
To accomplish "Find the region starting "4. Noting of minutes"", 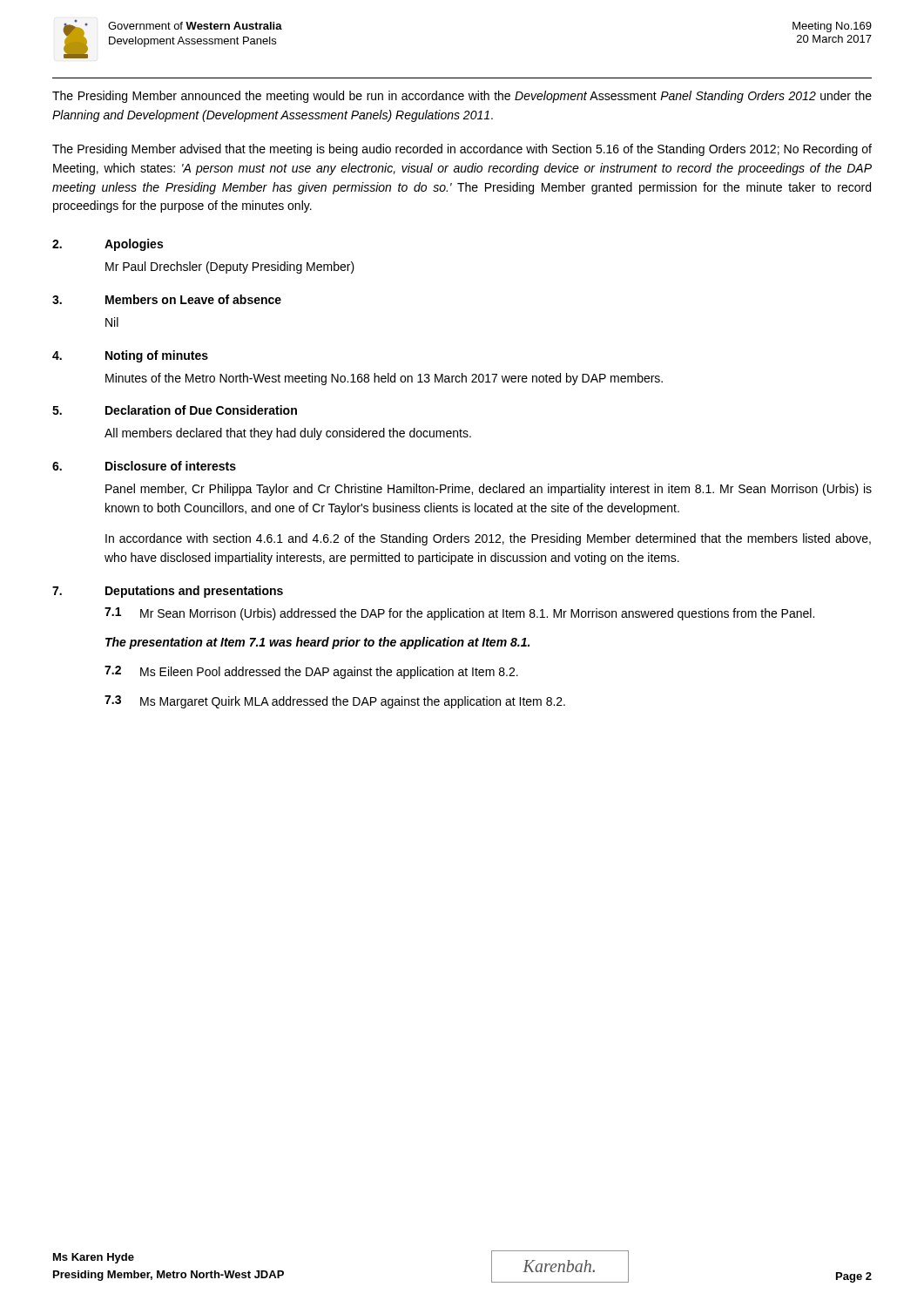I will pyautogui.click(x=130, y=355).
